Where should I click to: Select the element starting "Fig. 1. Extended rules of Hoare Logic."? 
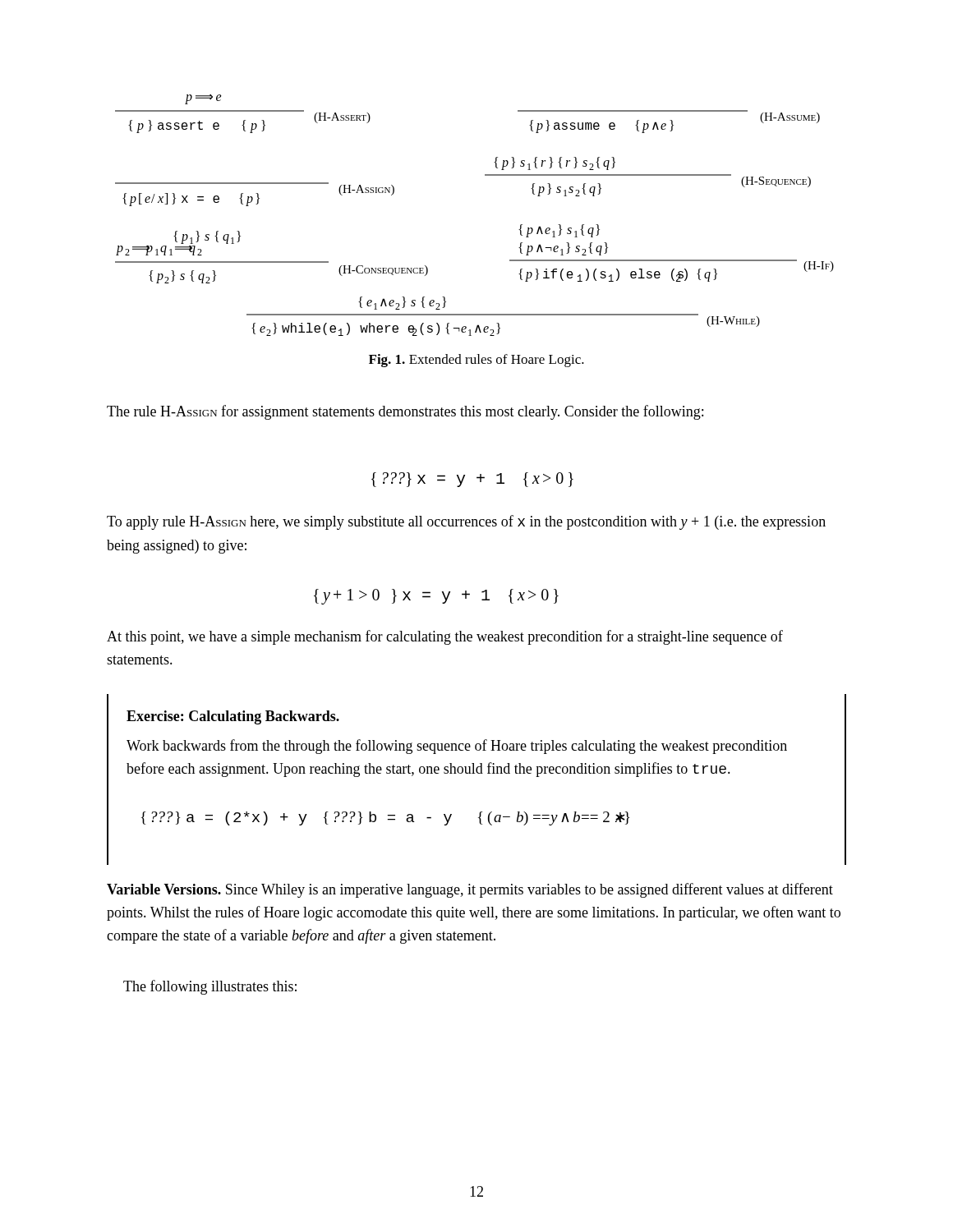[x=476, y=359]
